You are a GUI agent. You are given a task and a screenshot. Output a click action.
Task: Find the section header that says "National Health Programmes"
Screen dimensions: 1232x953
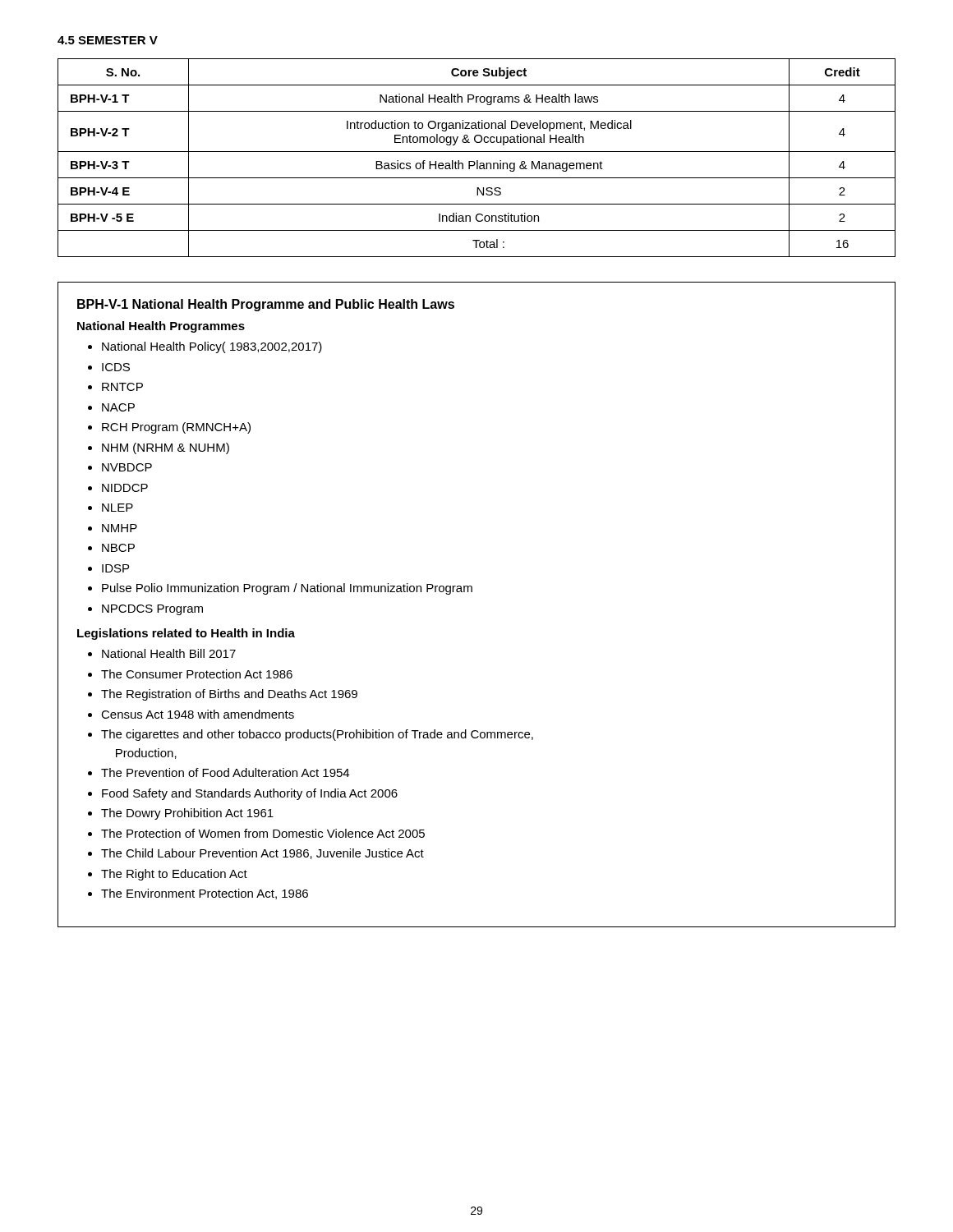161,326
